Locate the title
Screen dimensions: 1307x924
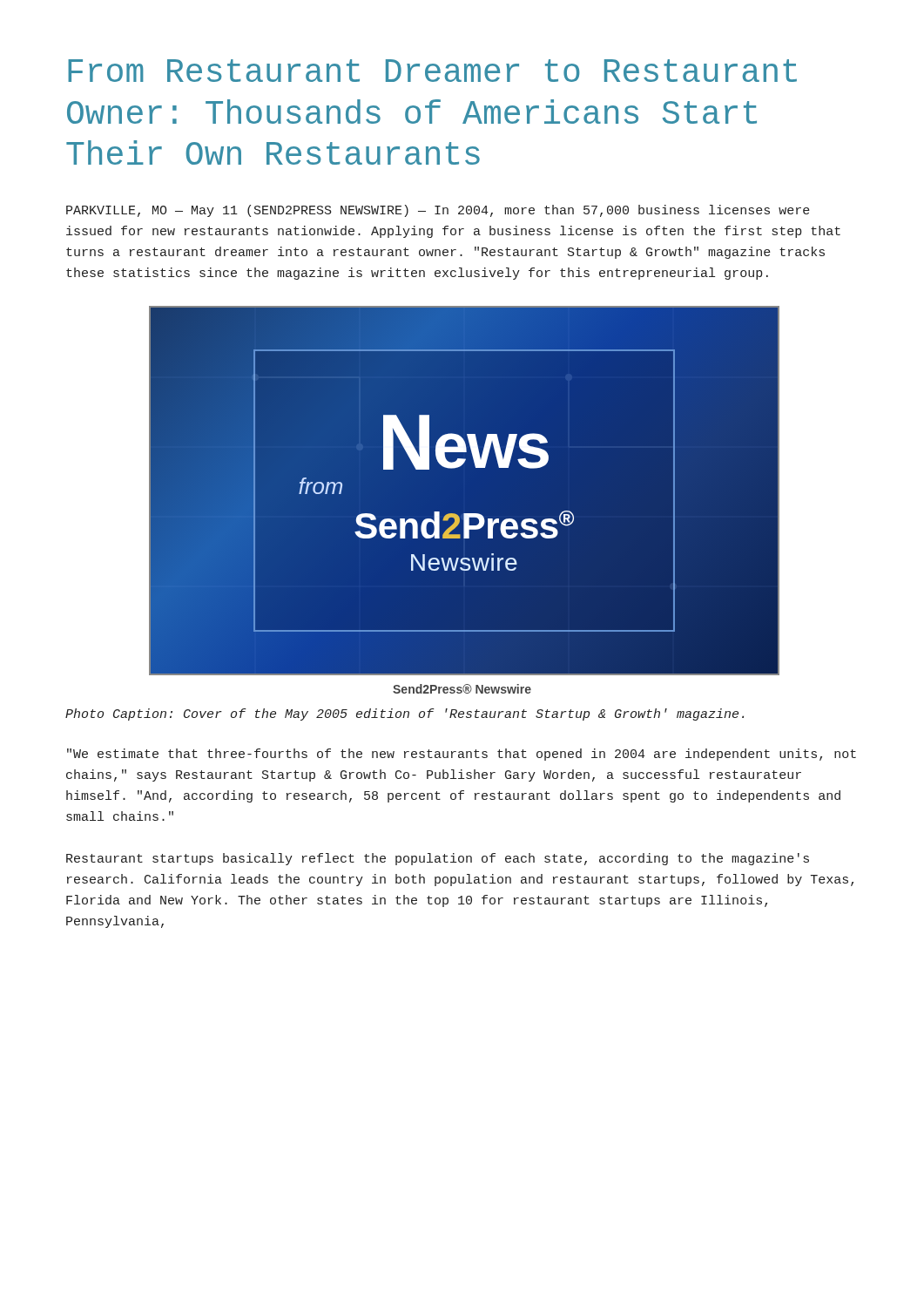pyautogui.click(x=462, y=114)
